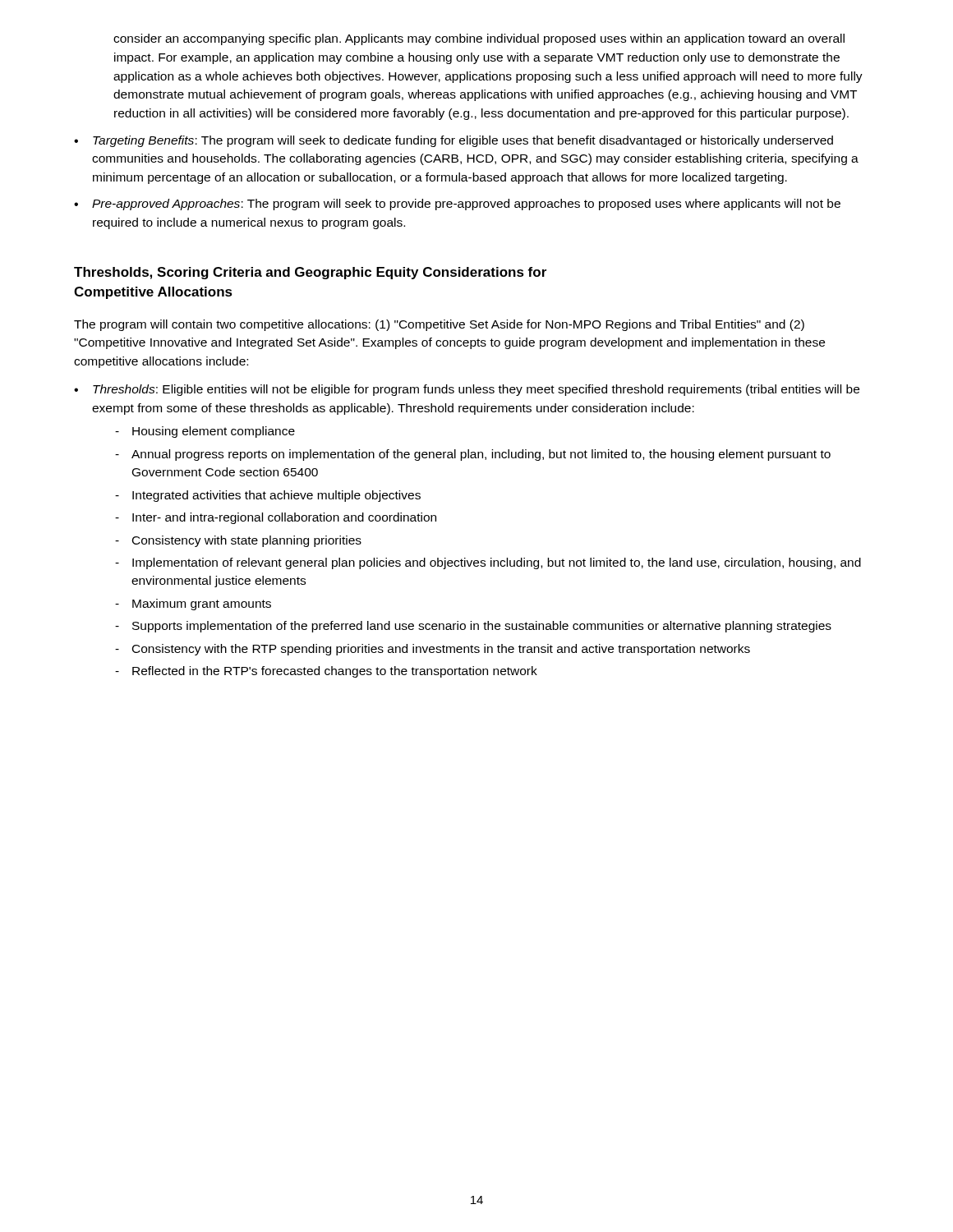953x1232 pixels.
Task: Locate the list item that says "- Housing element"
Action: coord(205,432)
